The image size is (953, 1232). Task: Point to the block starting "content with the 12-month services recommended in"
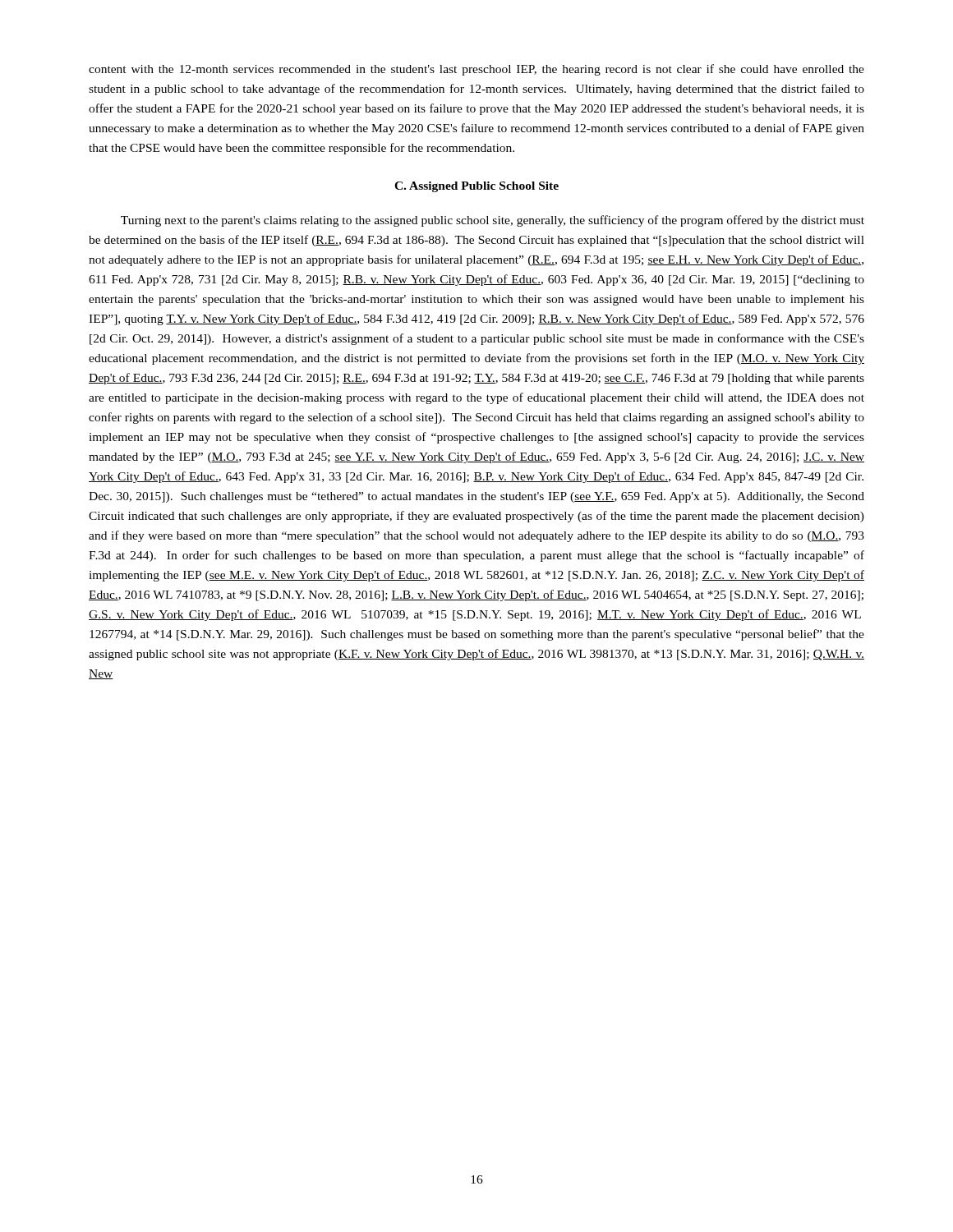click(476, 108)
